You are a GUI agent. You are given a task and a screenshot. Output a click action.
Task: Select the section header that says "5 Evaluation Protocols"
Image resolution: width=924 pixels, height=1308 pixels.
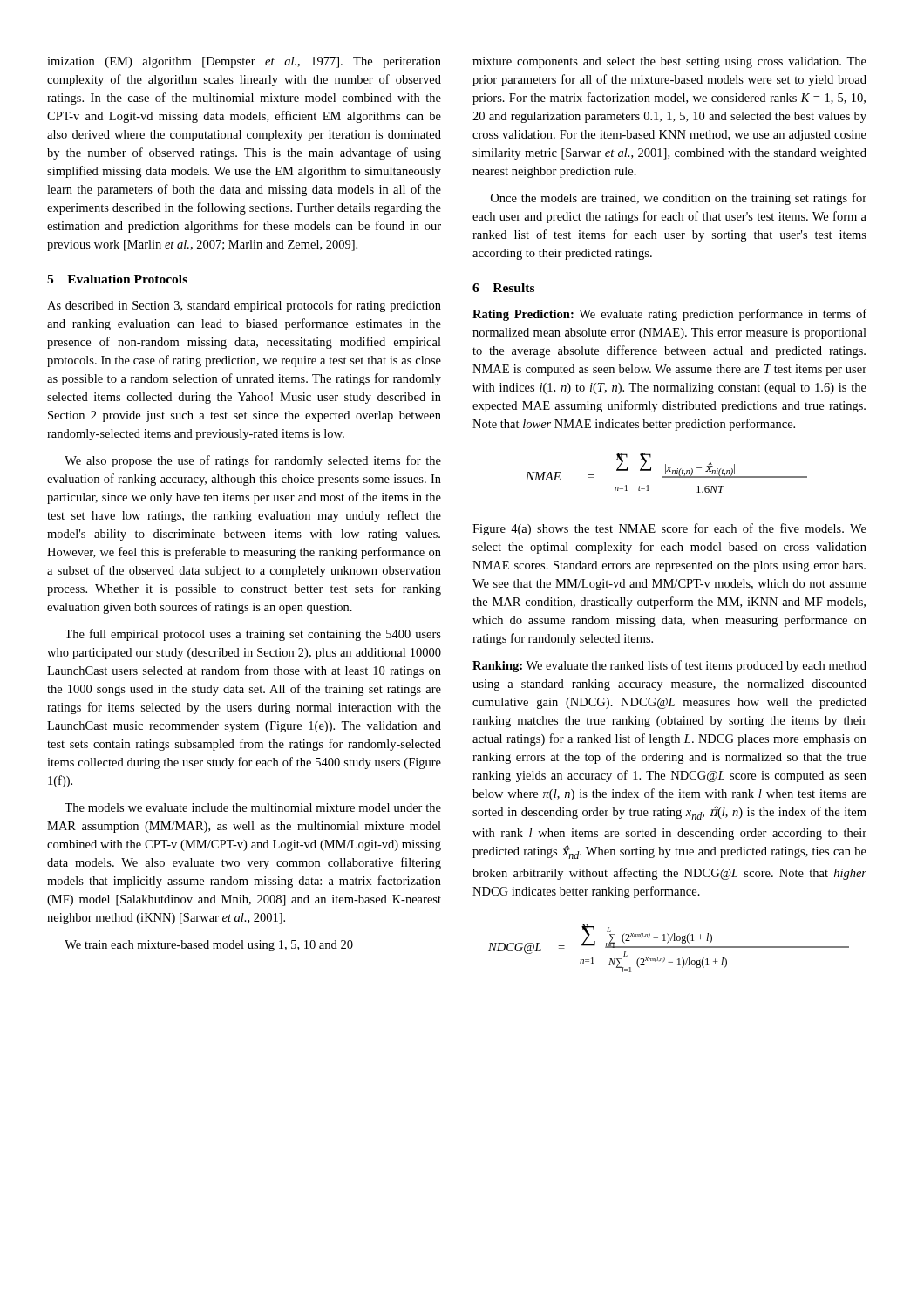click(x=117, y=279)
